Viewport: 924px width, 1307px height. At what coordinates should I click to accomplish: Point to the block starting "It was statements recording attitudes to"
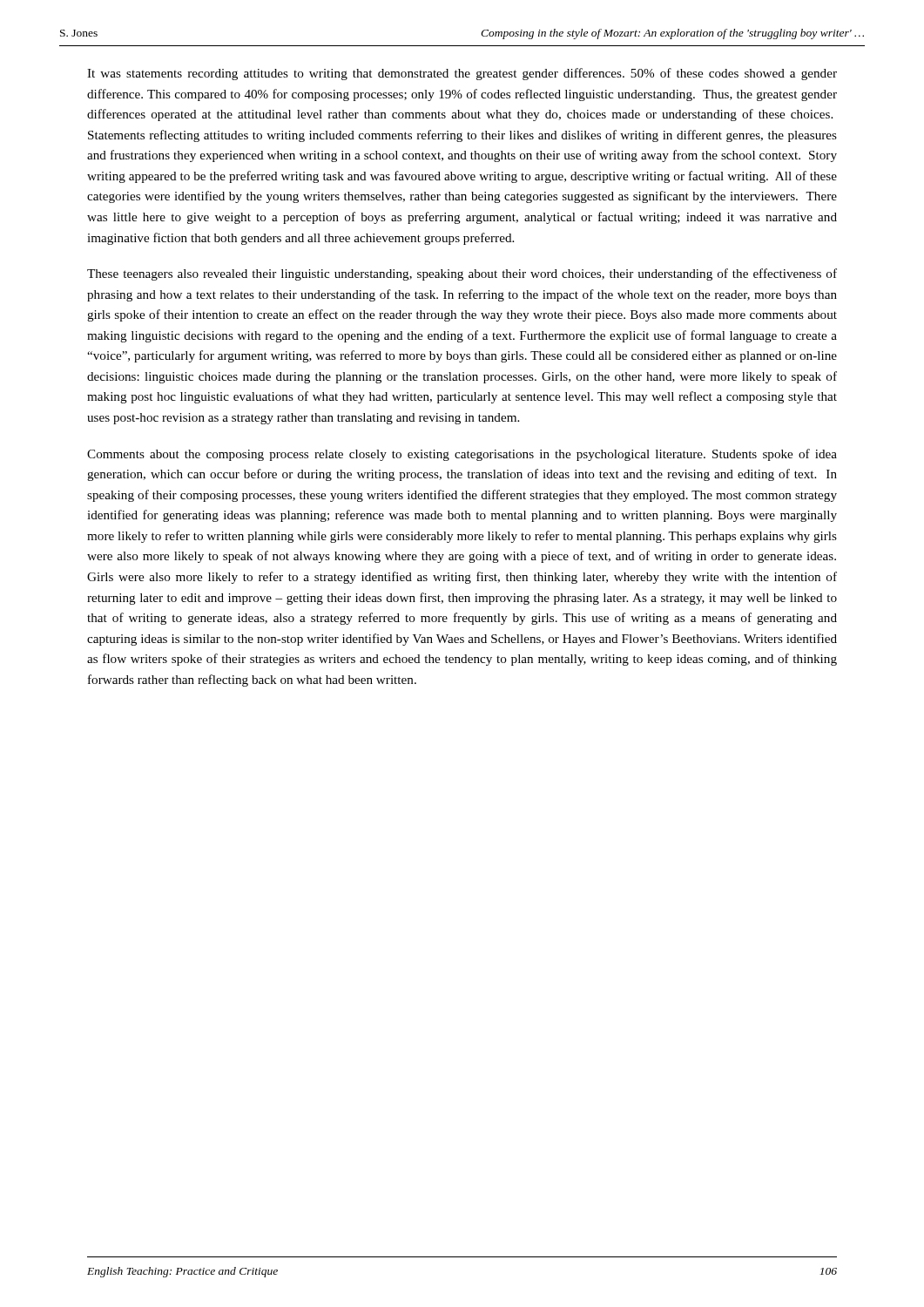462,155
